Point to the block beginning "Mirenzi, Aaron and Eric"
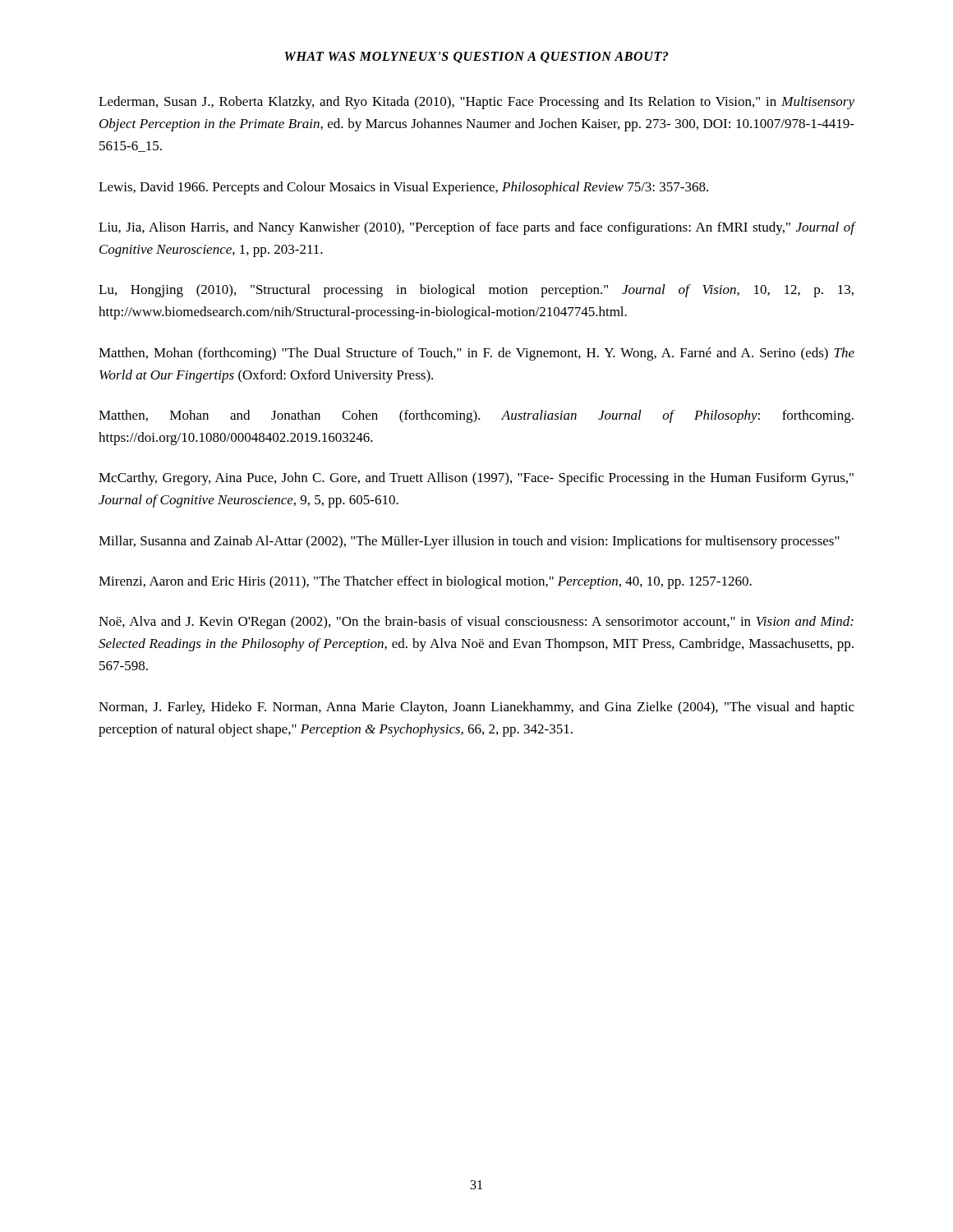The image size is (953, 1232). tap(425, 581)
